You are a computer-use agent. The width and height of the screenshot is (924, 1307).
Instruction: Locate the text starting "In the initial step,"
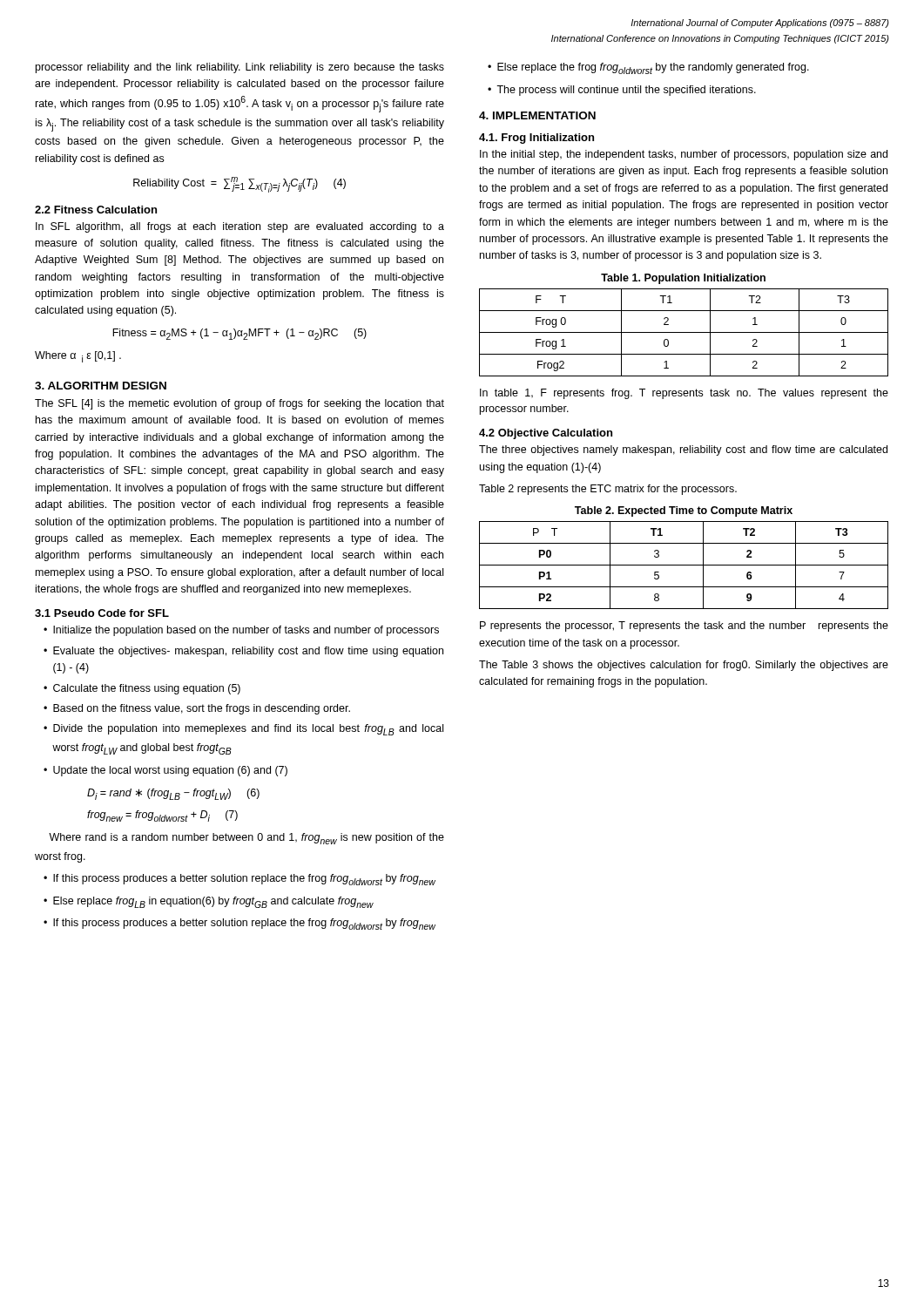[x=684, y=205]
